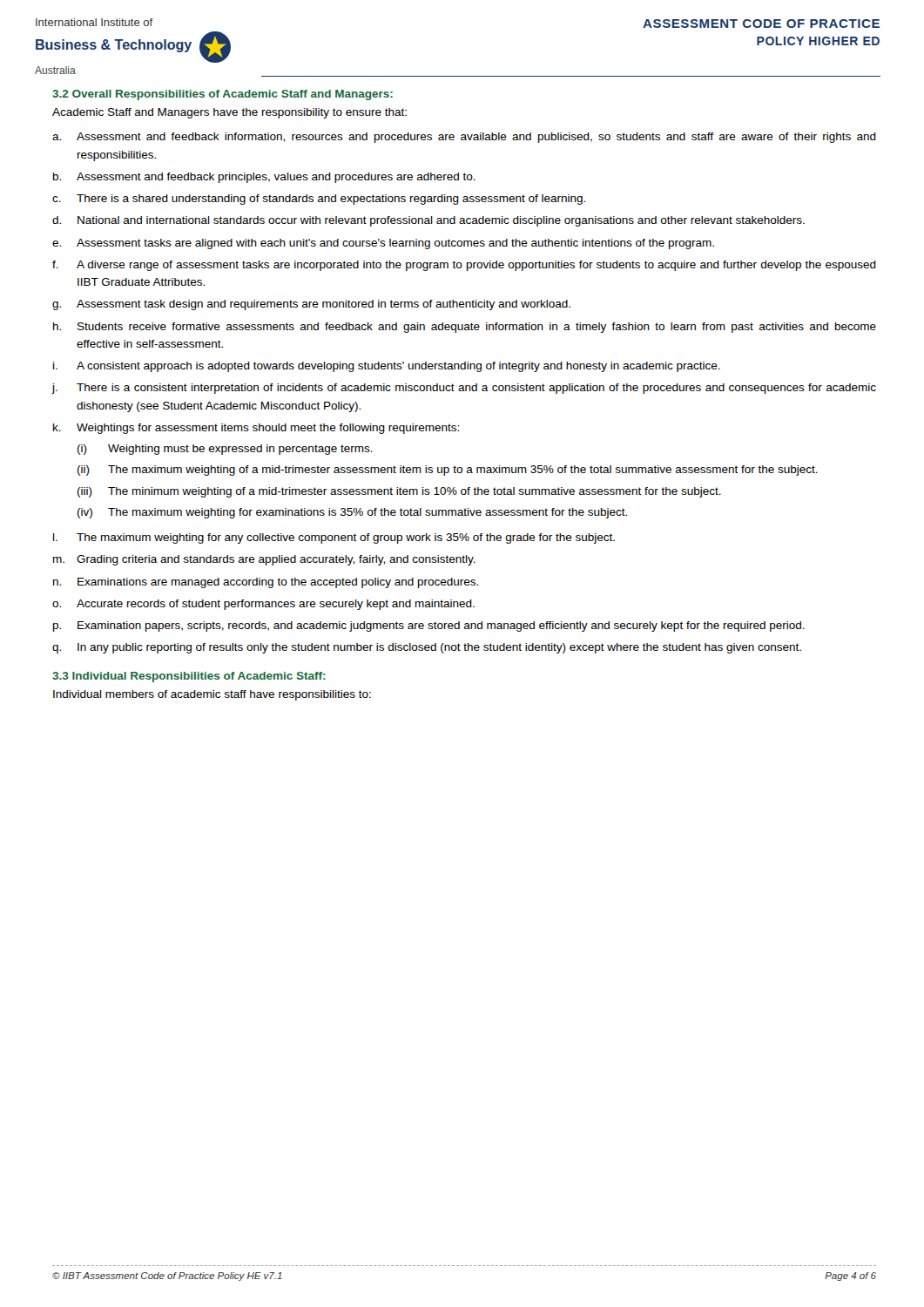Find the list item with the text "f. A diverse range"

(x=464, y=274)
